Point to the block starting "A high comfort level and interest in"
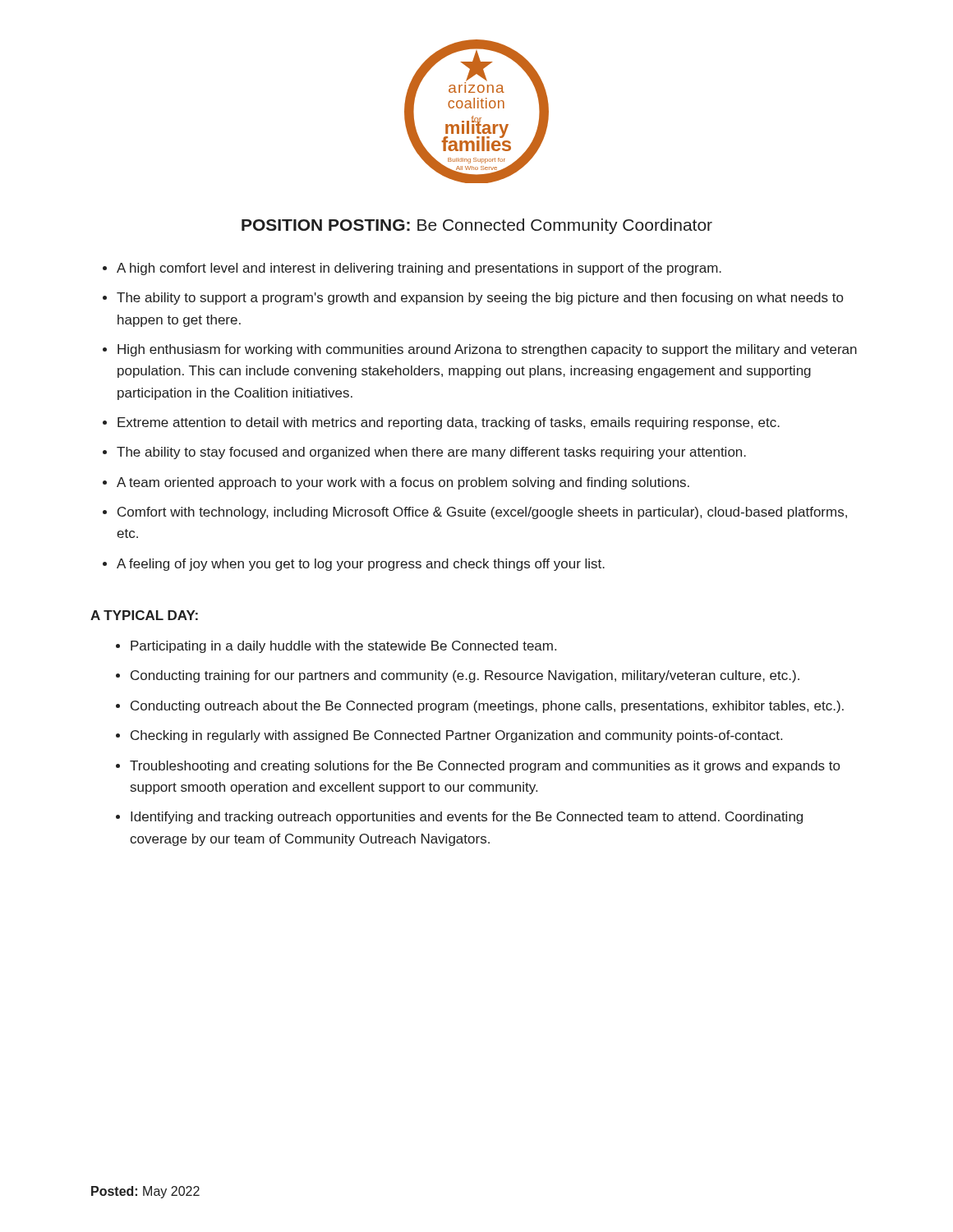The width and height of the screenshot is (953, 1232). tap(419, 268)
